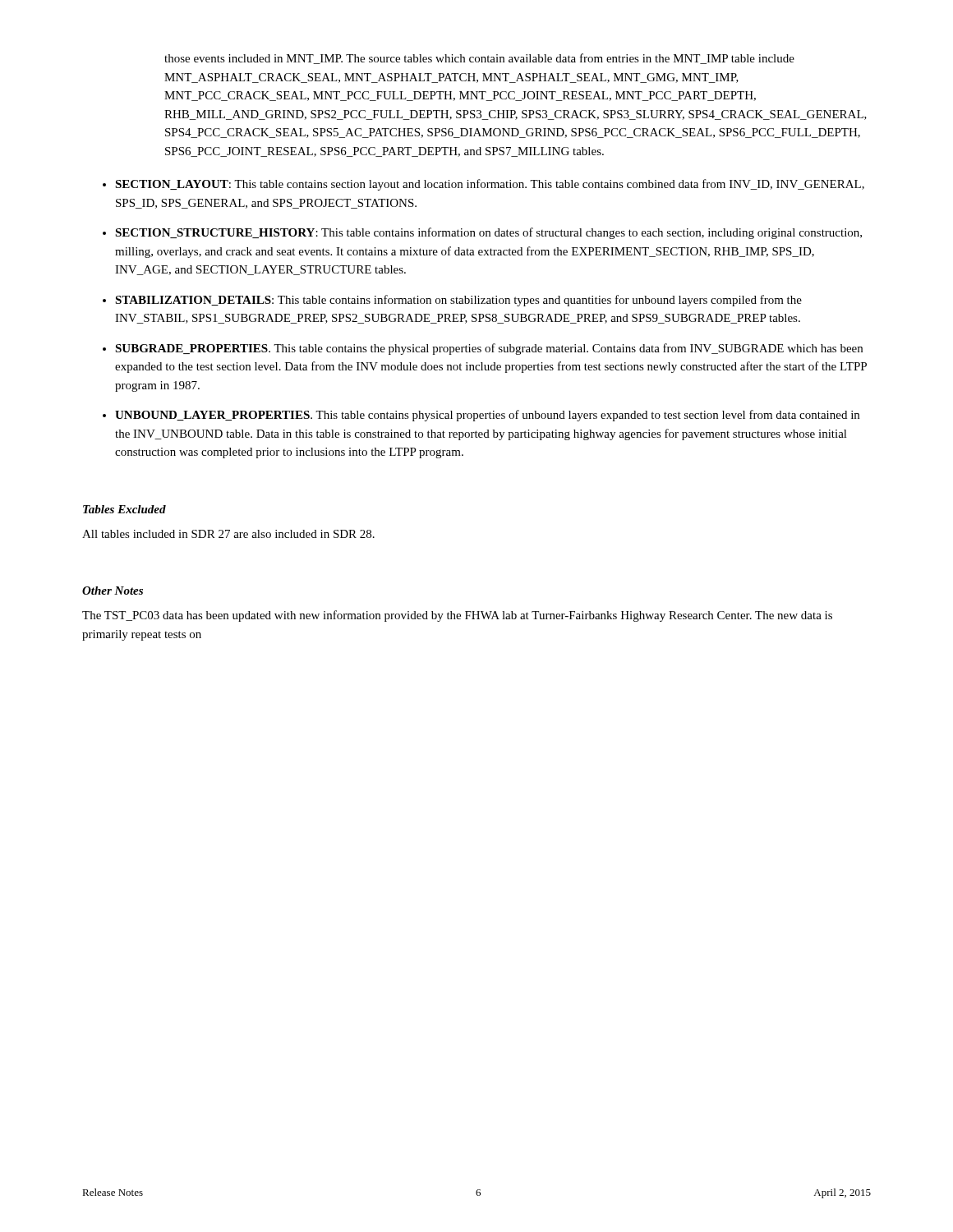Select the element starting "SECTION_LAYOUT: This table contains"
The image size is (953, 1232).
pos(490,193)
